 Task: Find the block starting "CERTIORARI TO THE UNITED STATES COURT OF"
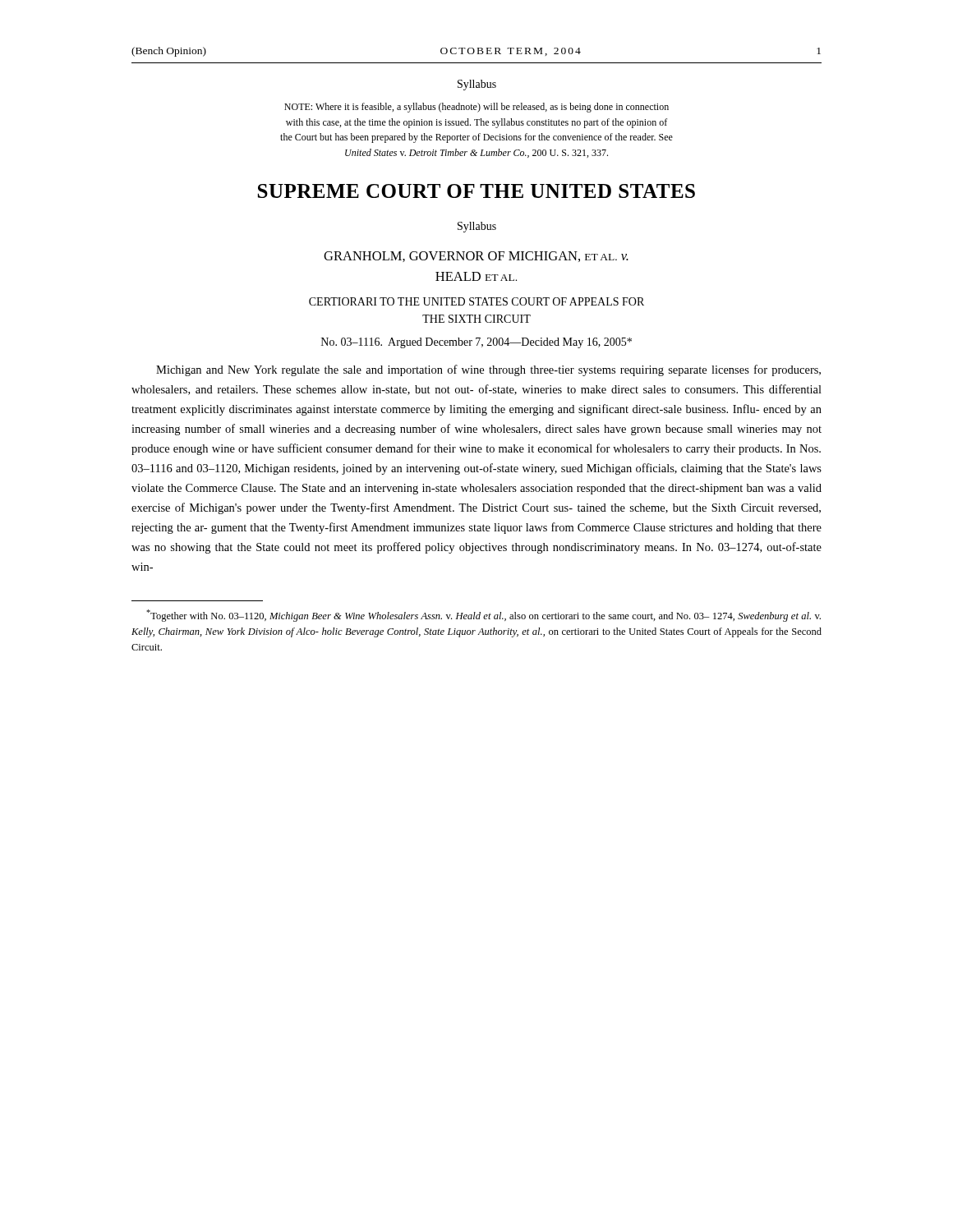[476, 311]
